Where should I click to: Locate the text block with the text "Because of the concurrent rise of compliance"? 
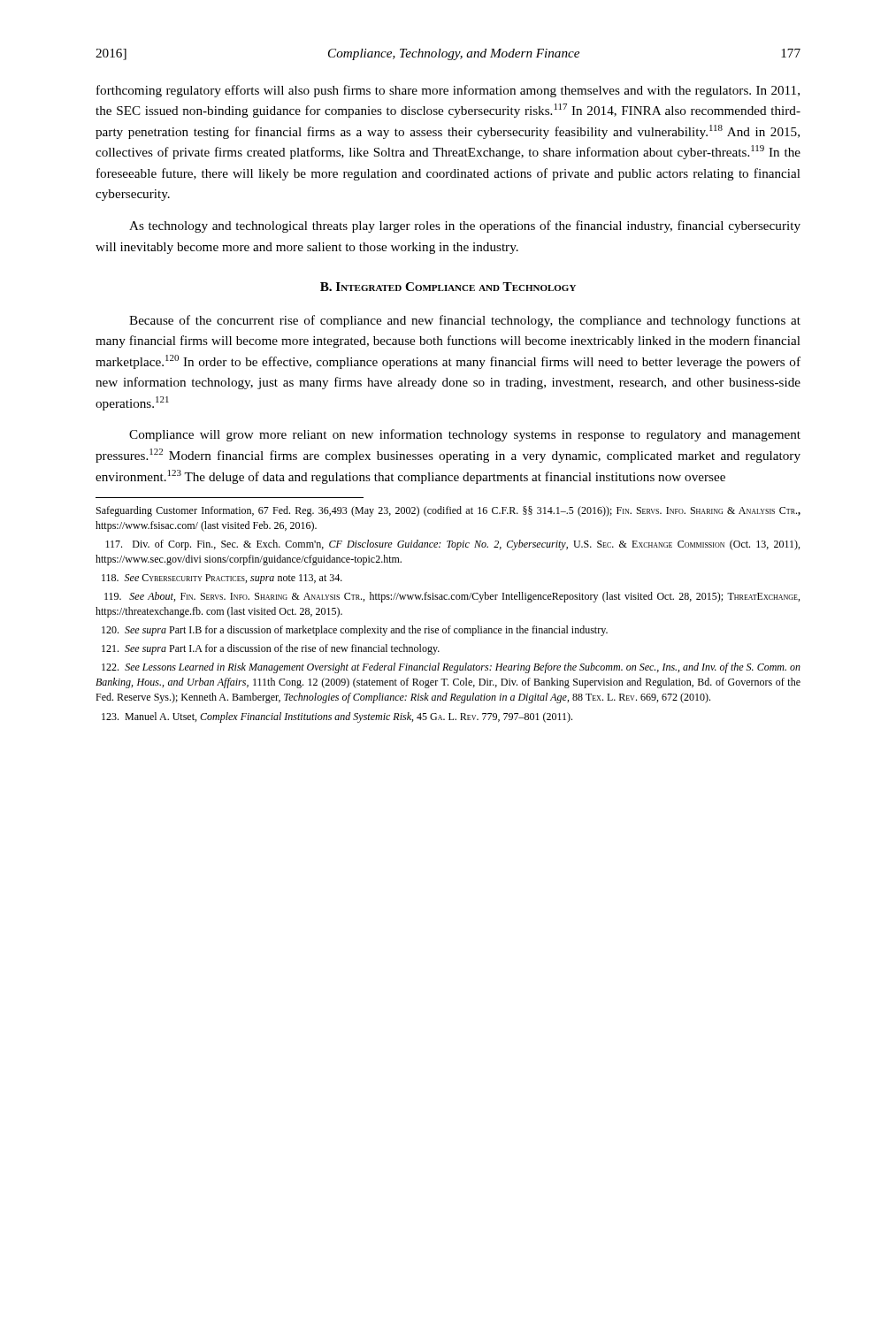point(448,361)
